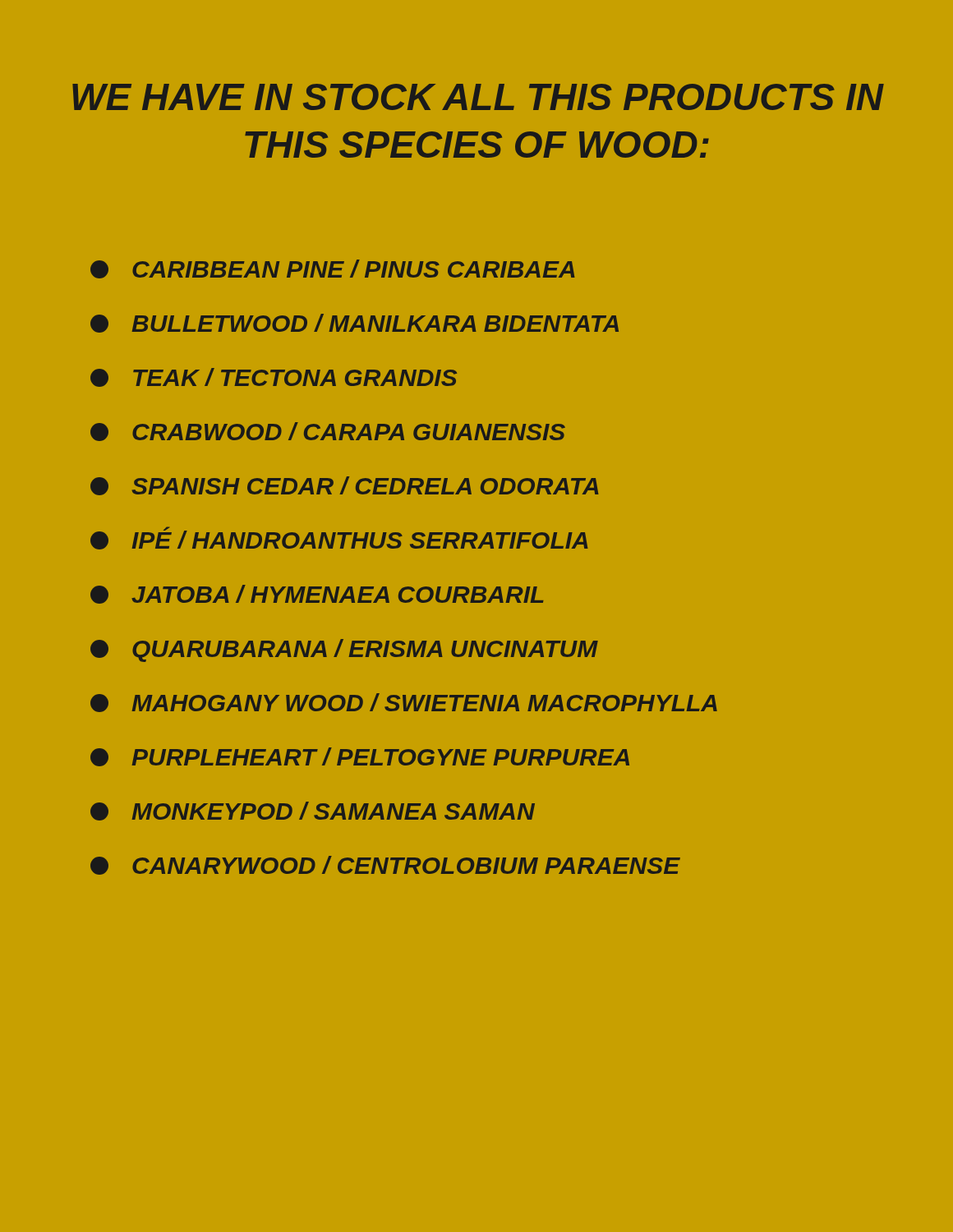The width and height of the screenshot is (953, 1232).
Task: Locate the list item that says "PURPLEHEART / PELTOGYNE PURPUREA"
Action: tap(361, 757)
